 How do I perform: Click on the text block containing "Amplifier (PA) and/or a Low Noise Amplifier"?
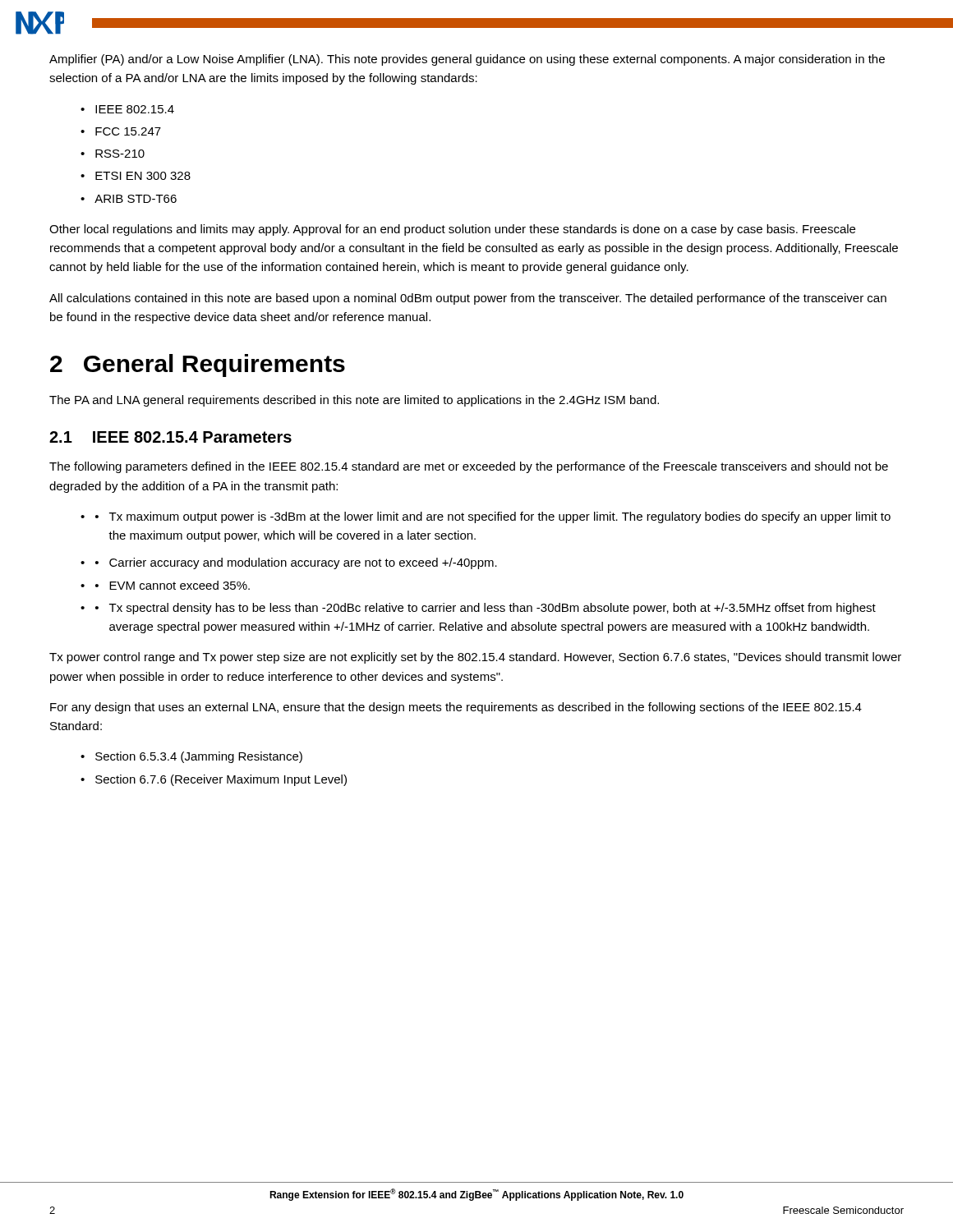(467, 68)
